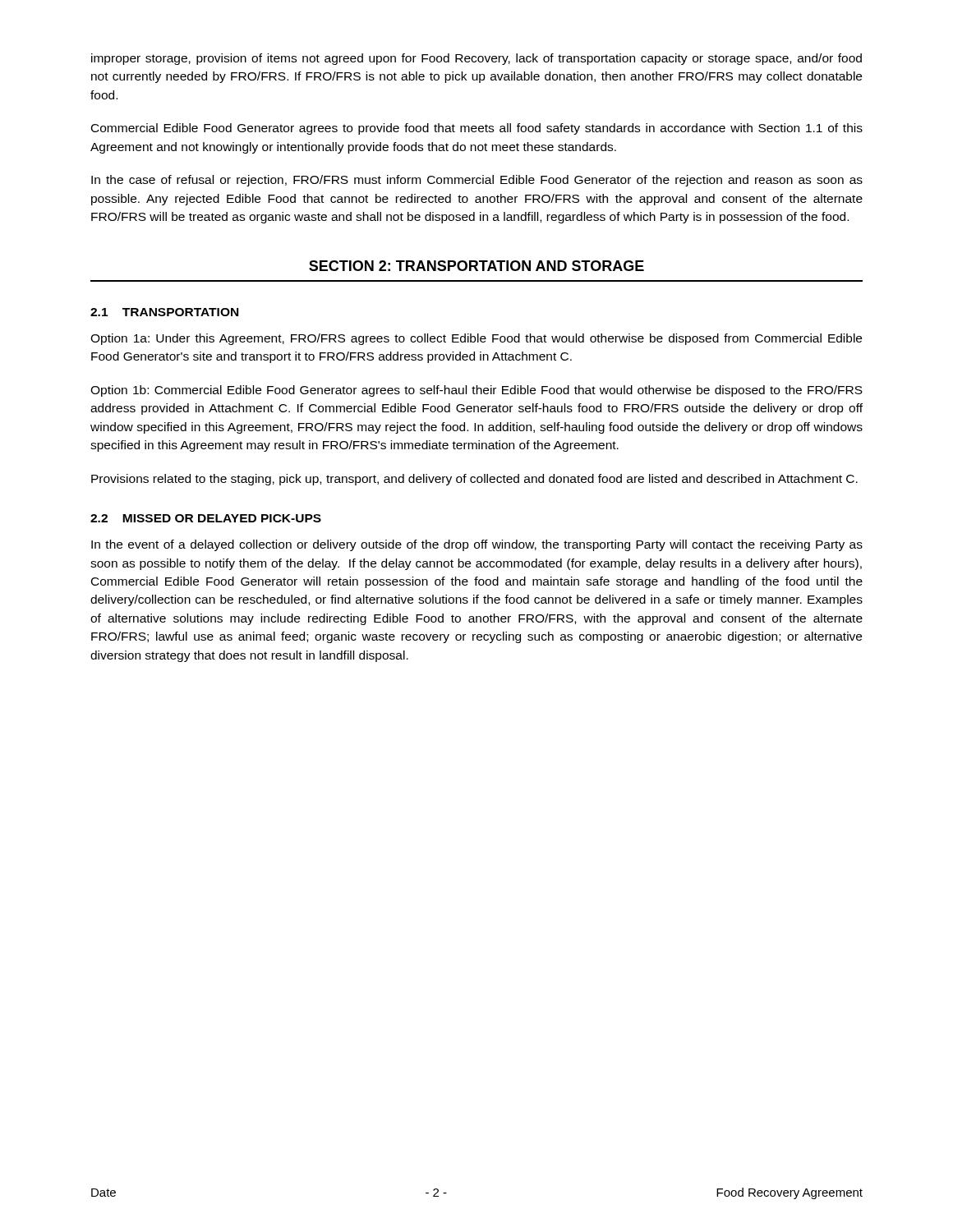Viewport: 953px width, 1232px height.
Task: Locate the block of text that opens with "Provisions related to the staging, pick"
Action: coord(474,478)
